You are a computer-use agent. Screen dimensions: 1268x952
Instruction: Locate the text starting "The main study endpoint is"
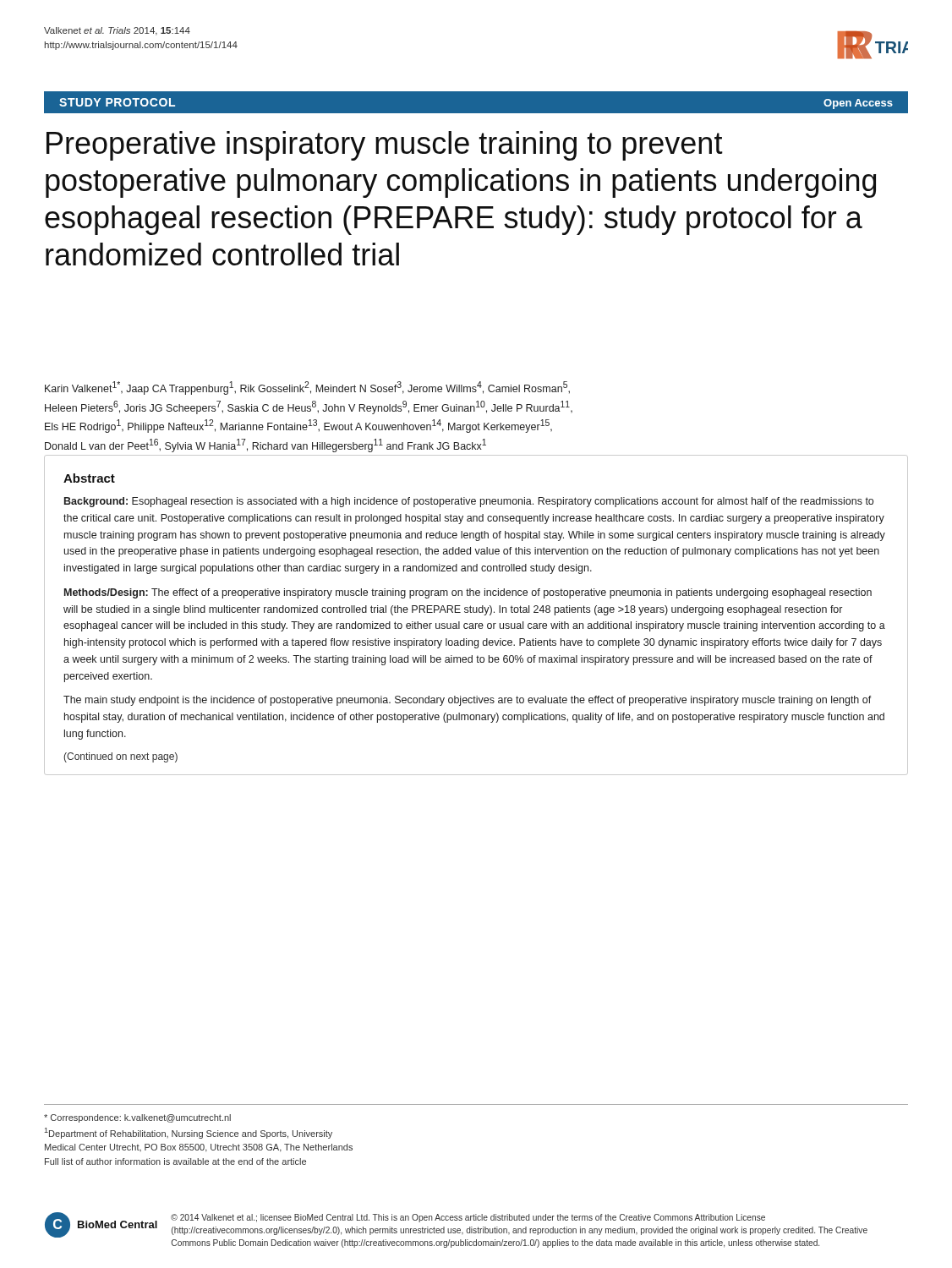point(474,717)
